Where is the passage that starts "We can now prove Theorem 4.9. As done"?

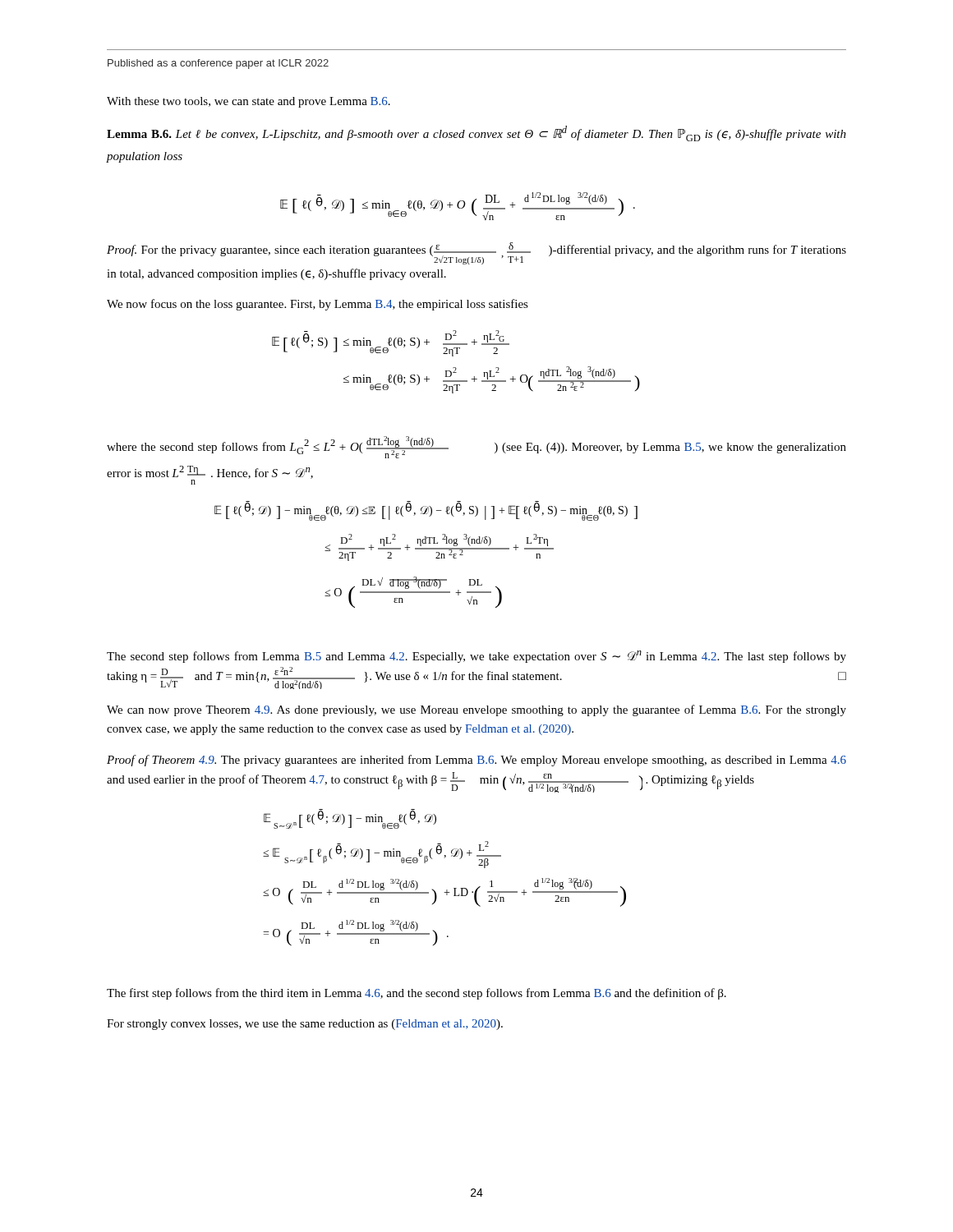476,719
